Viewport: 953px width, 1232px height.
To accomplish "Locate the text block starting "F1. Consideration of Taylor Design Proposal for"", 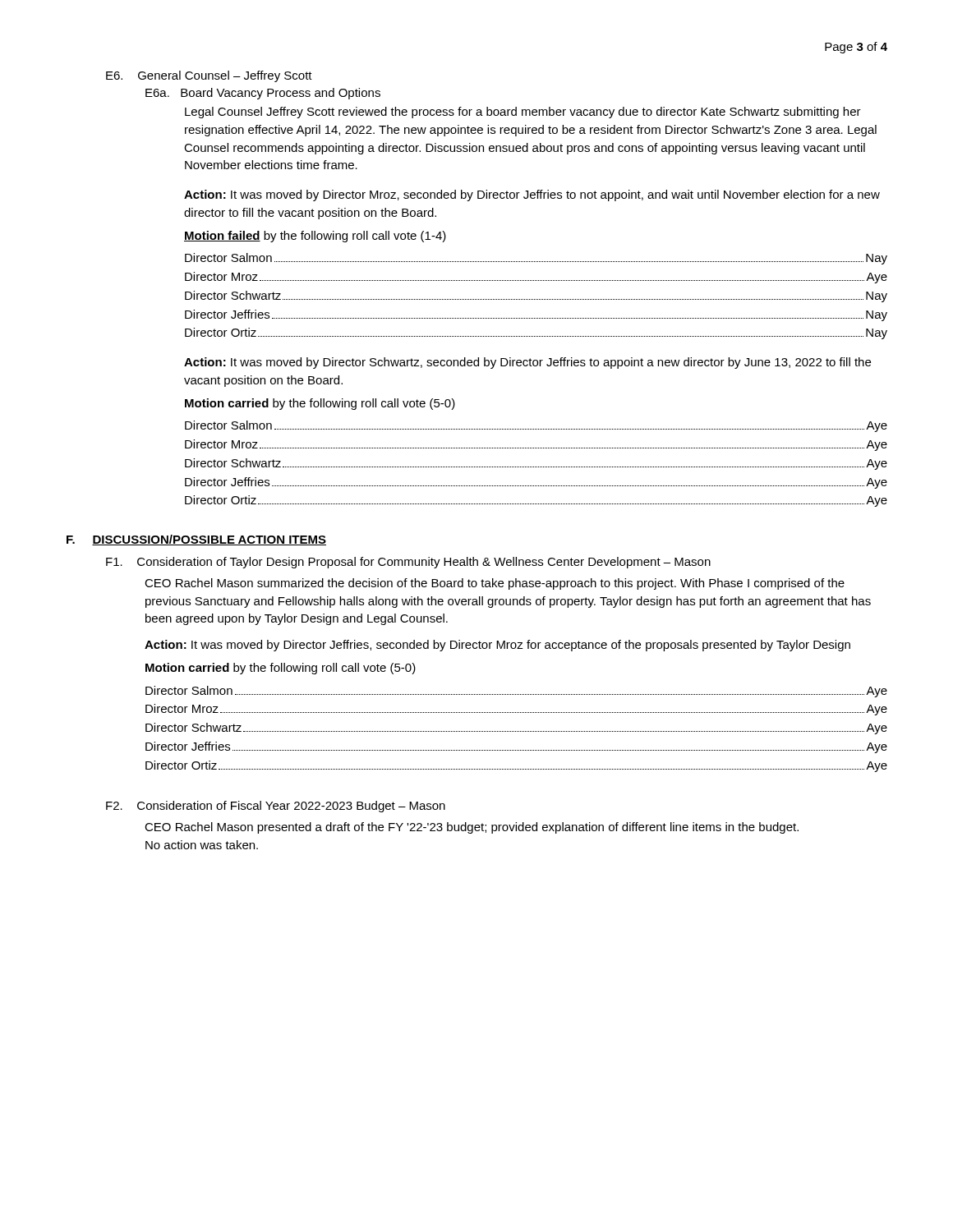I will coord(408,561).
